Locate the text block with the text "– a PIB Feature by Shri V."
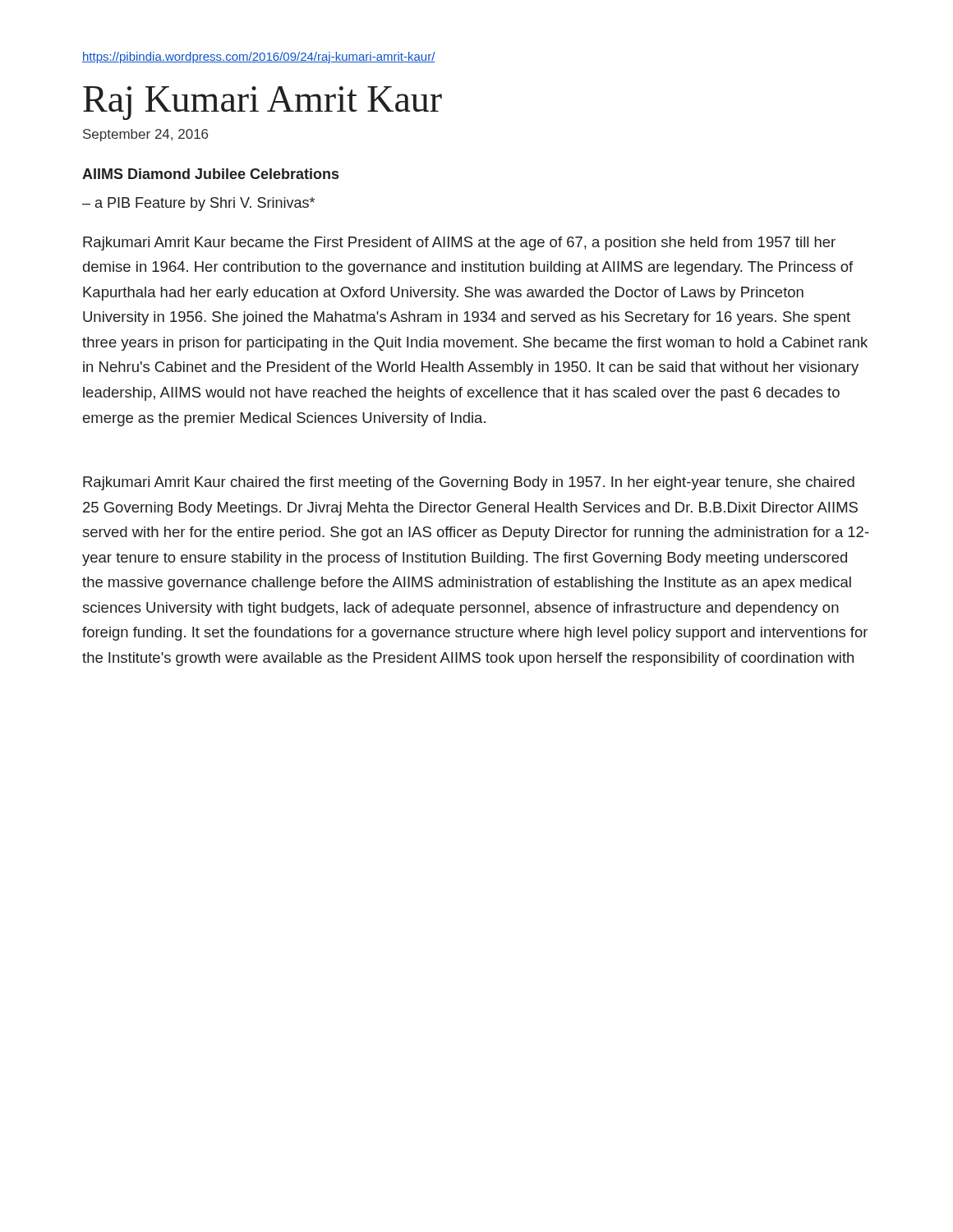 tap(199, 203)
